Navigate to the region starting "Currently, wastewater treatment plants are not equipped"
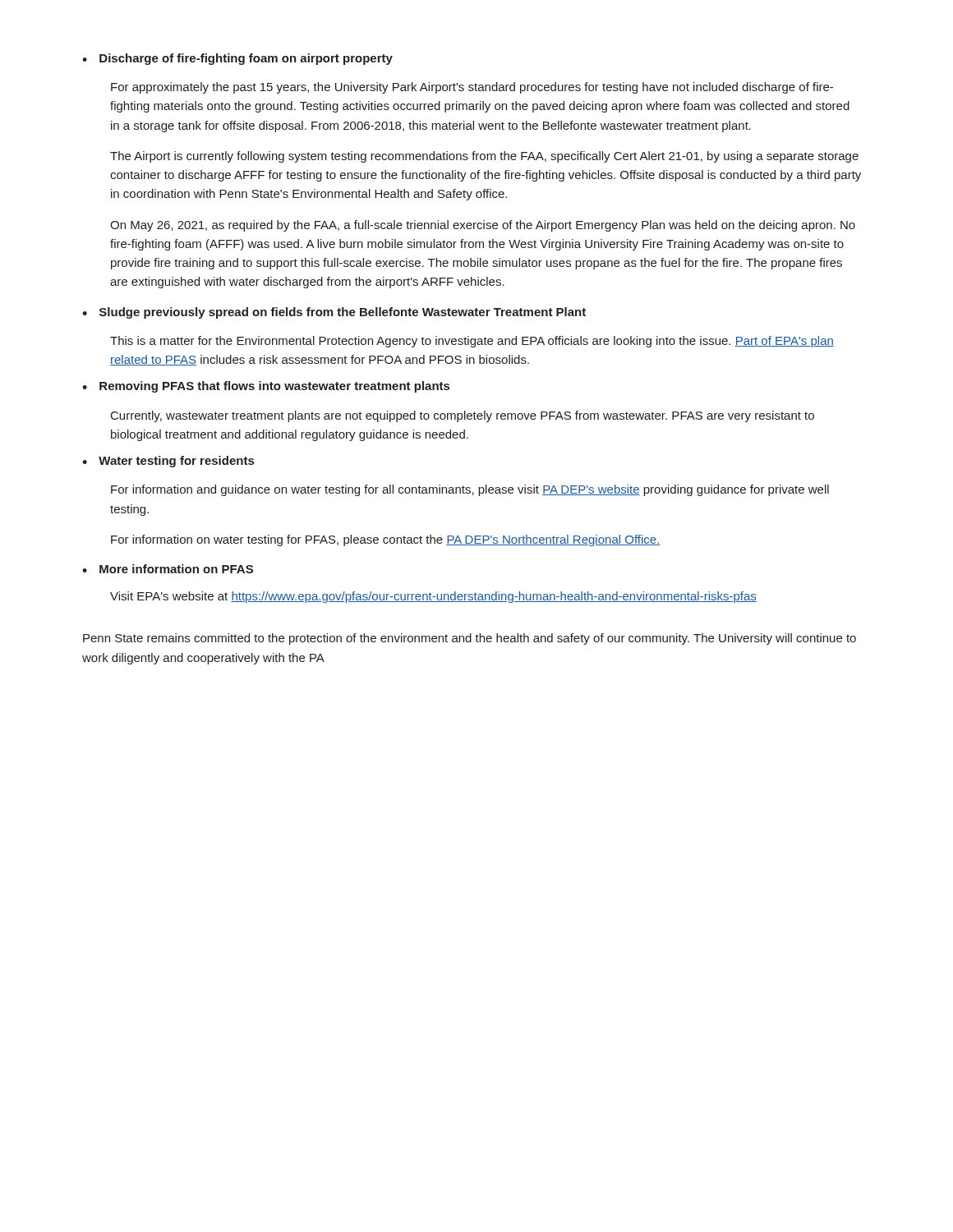The width and height of the screenshot is (953, 1232). coord(486,424)
